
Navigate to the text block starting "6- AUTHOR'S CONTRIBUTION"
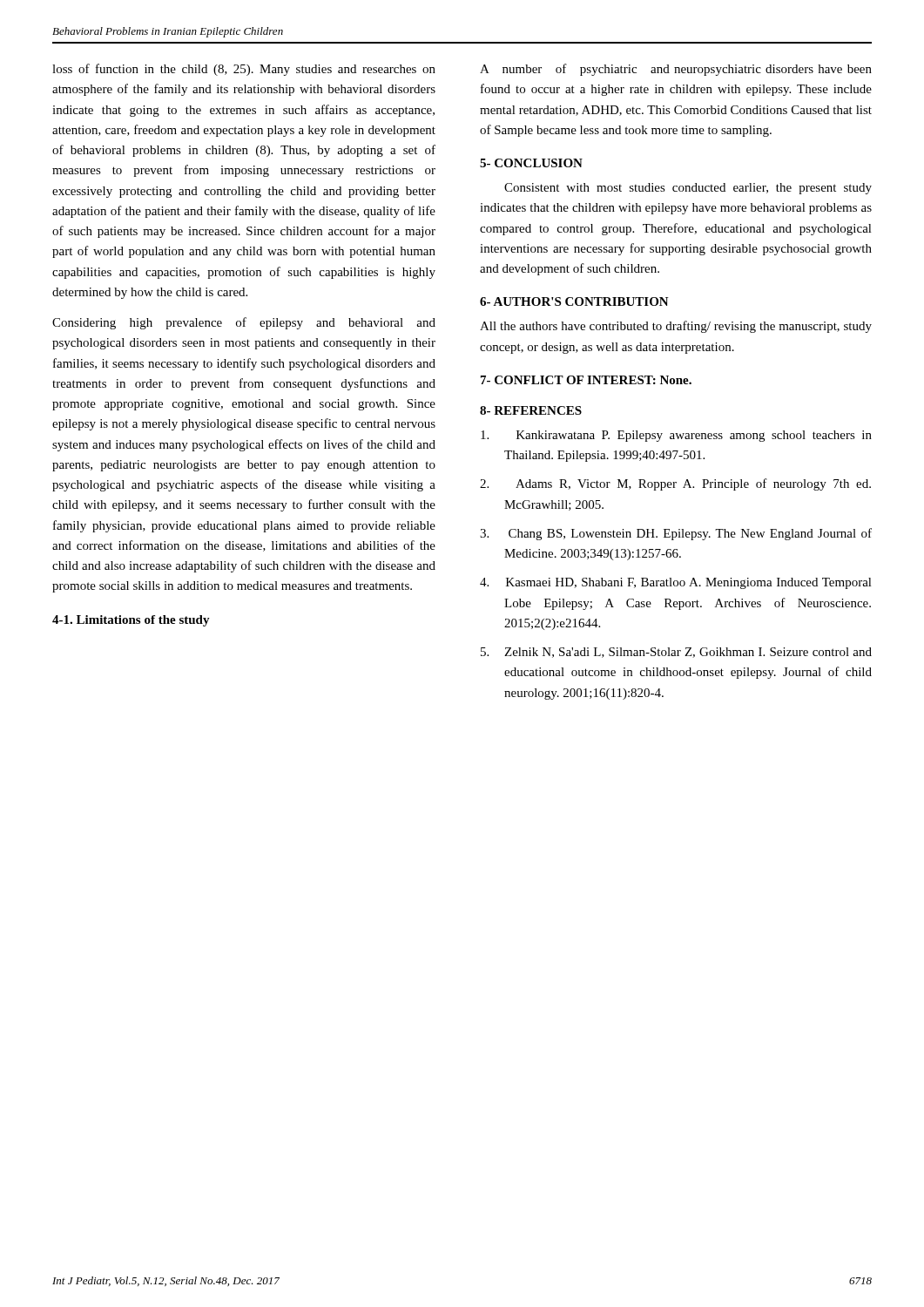[x=574, y=302]
